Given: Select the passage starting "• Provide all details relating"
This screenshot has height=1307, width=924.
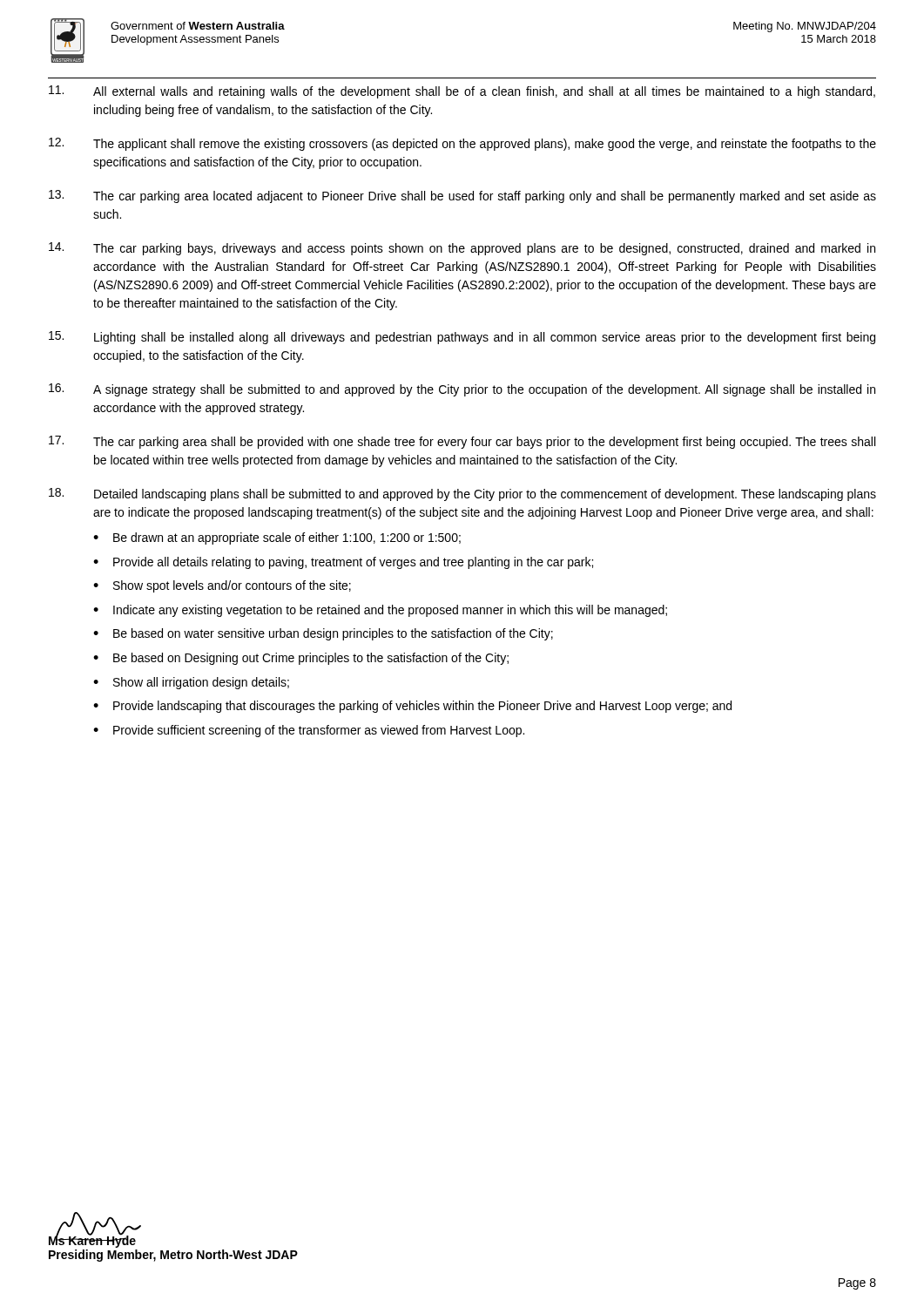Looking at the screenshot, I should pyautogui.click(x=485, y=562).
